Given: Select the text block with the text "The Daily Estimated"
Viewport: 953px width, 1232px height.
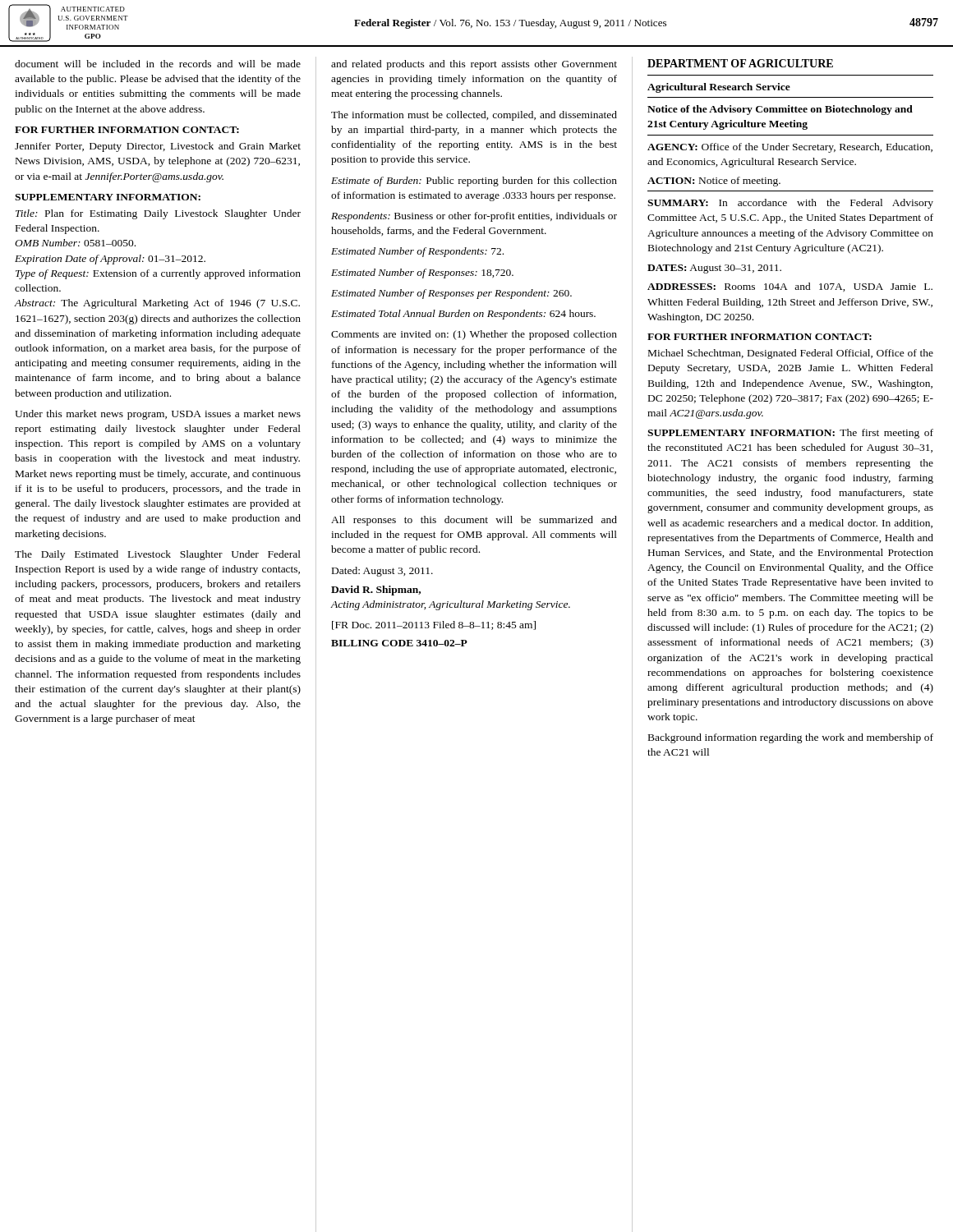Looking at the screenshot, I should (x=158, y=636).
